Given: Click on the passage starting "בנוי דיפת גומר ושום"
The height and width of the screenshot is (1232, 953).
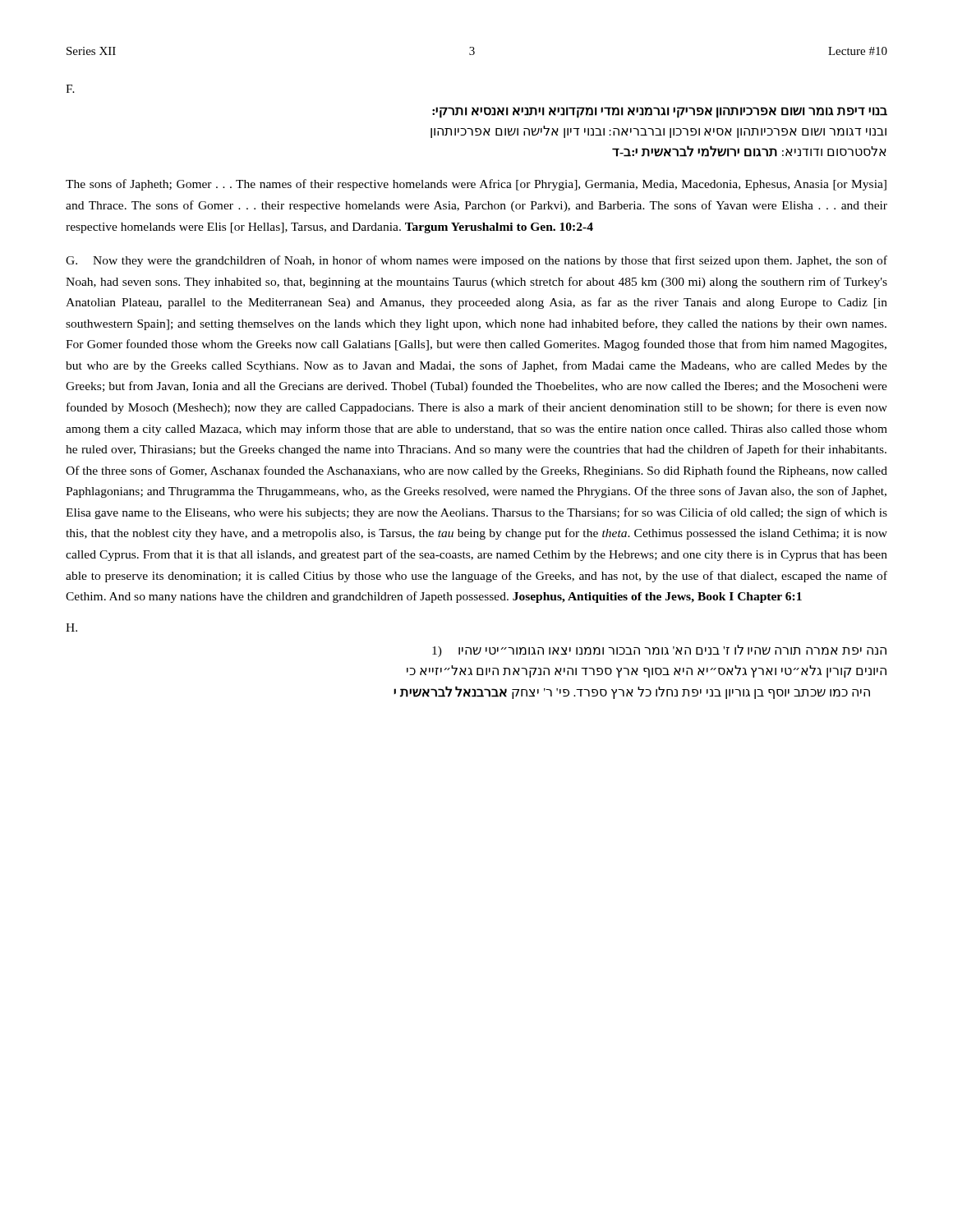Looking at the screenshot, I should pyautogui.click(x=658, y=131).
